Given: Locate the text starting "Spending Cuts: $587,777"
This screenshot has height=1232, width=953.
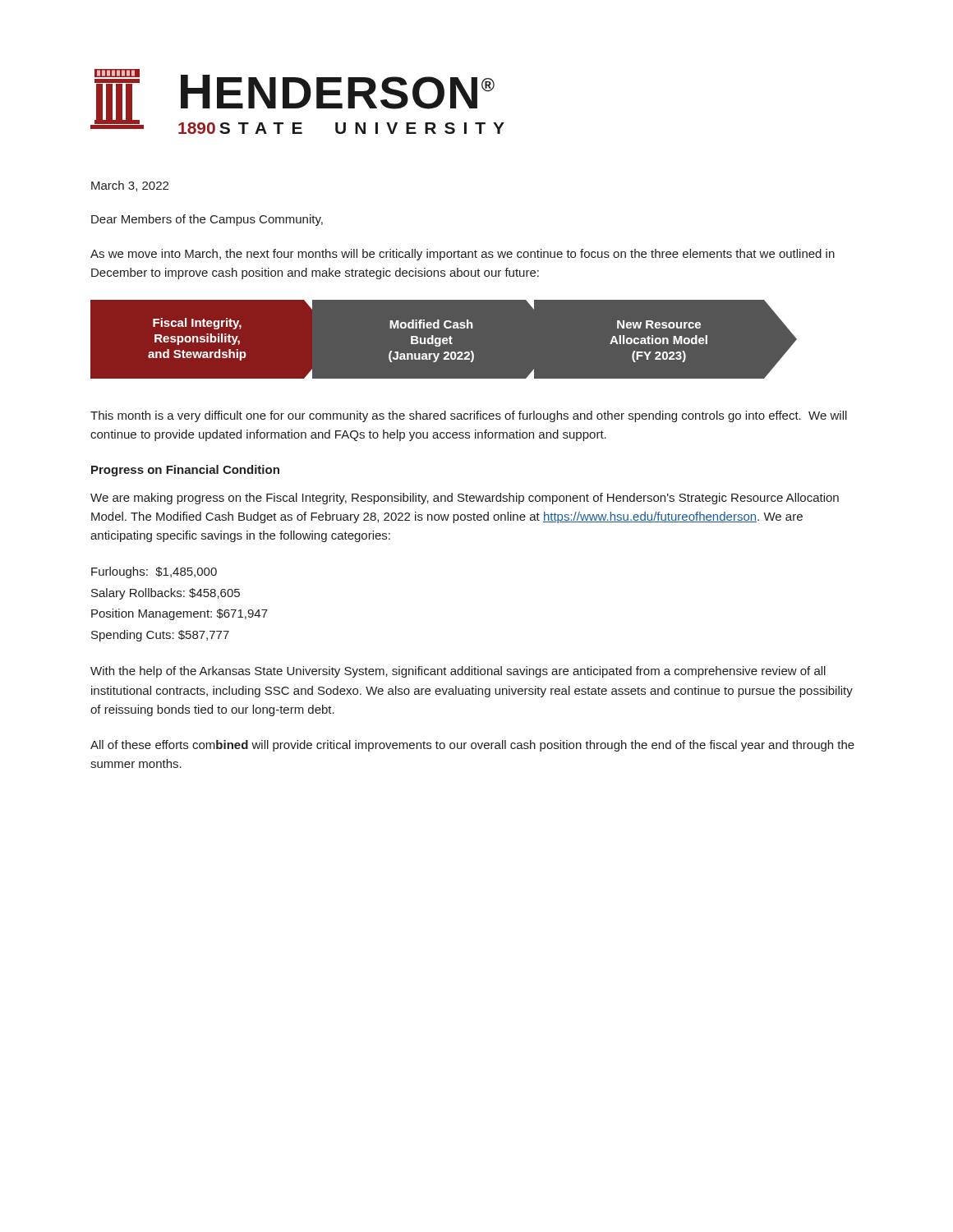Looking at the screenshot, I should (x=160, y=634).
